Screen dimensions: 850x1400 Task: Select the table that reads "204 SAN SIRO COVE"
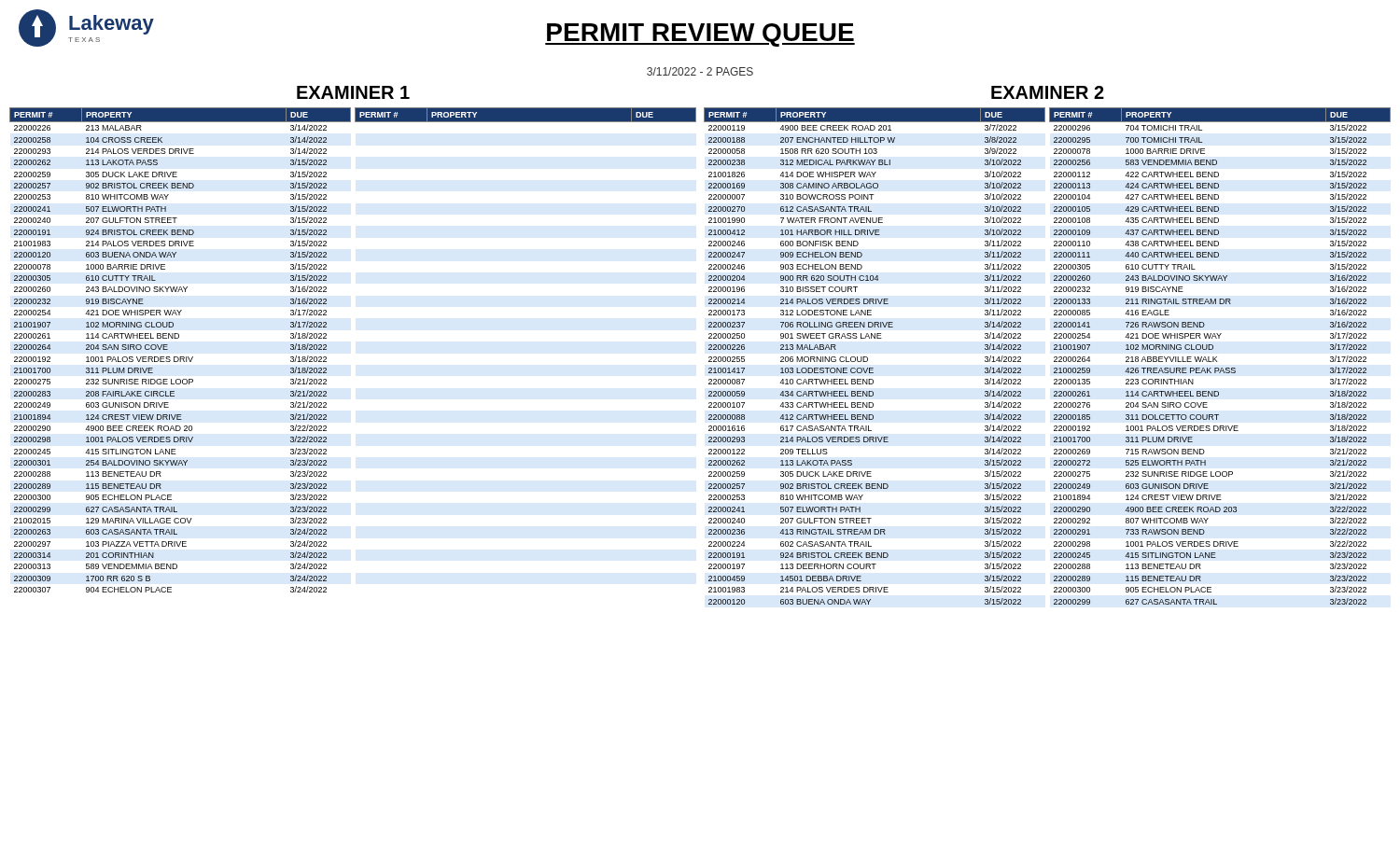[x=353, y=351]
